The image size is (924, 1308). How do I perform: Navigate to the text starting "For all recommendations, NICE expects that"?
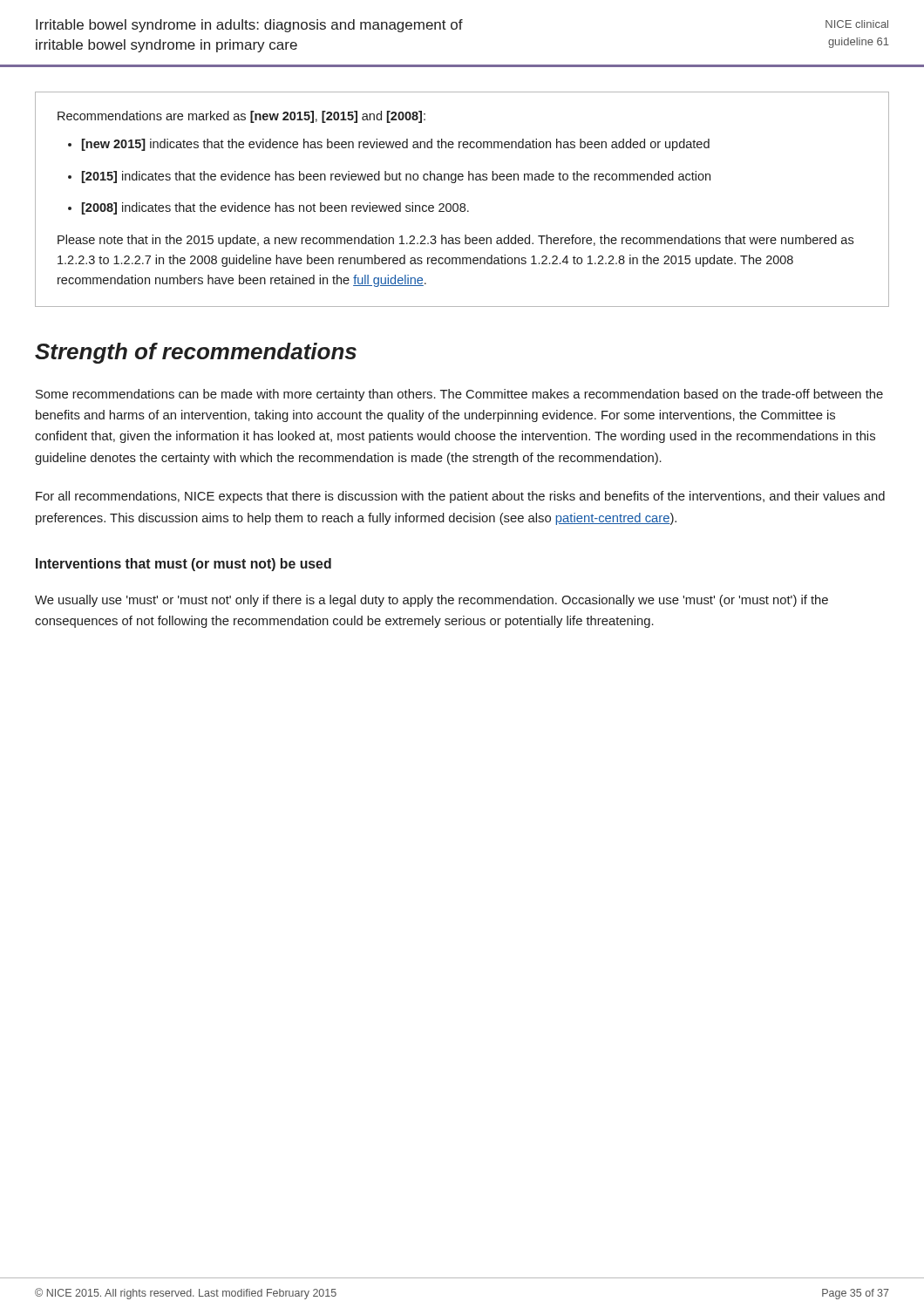[x=460, y=507]
